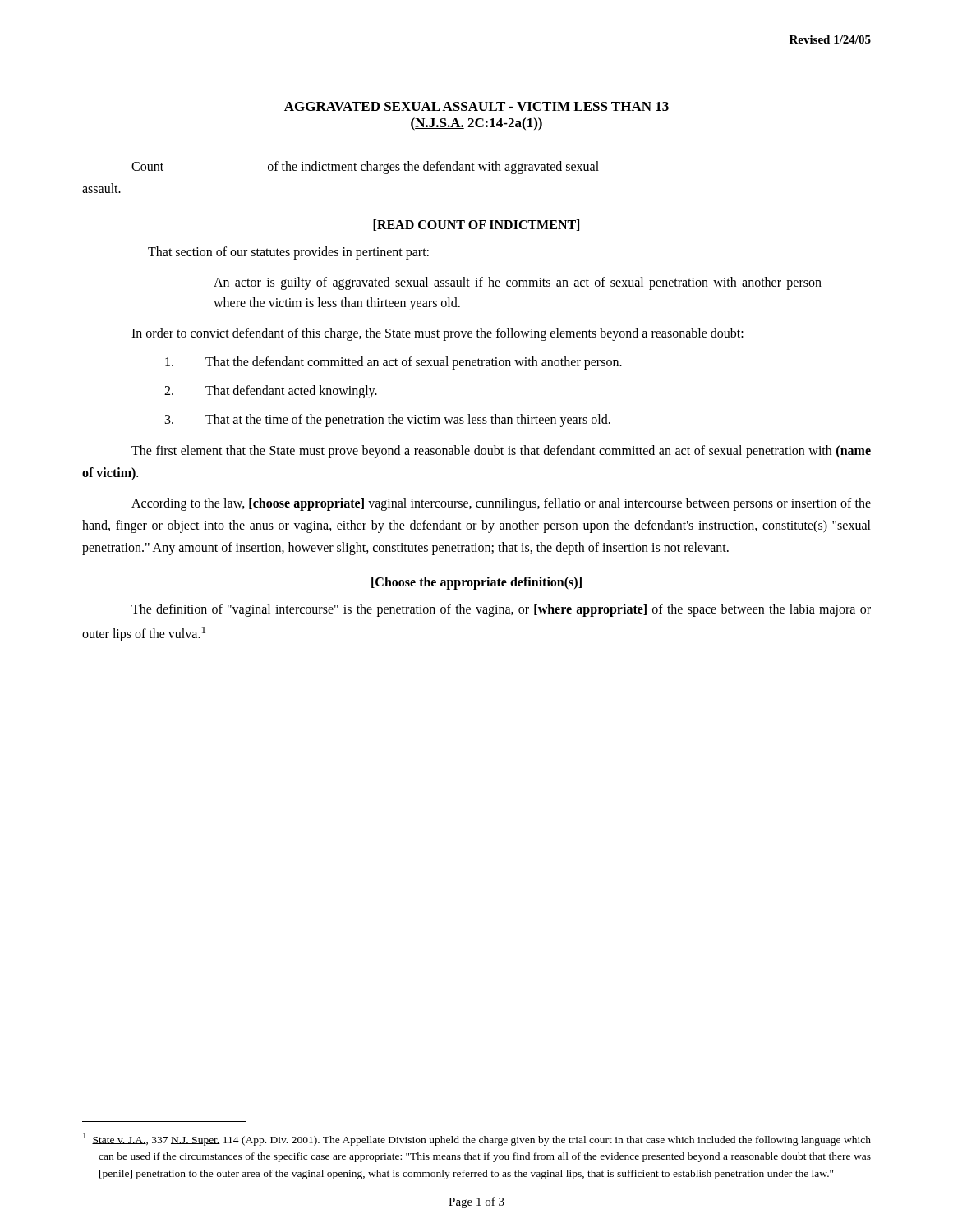Click the passage that begins "Count of the indictment charges the defendant with"

(x=365, y=166)
